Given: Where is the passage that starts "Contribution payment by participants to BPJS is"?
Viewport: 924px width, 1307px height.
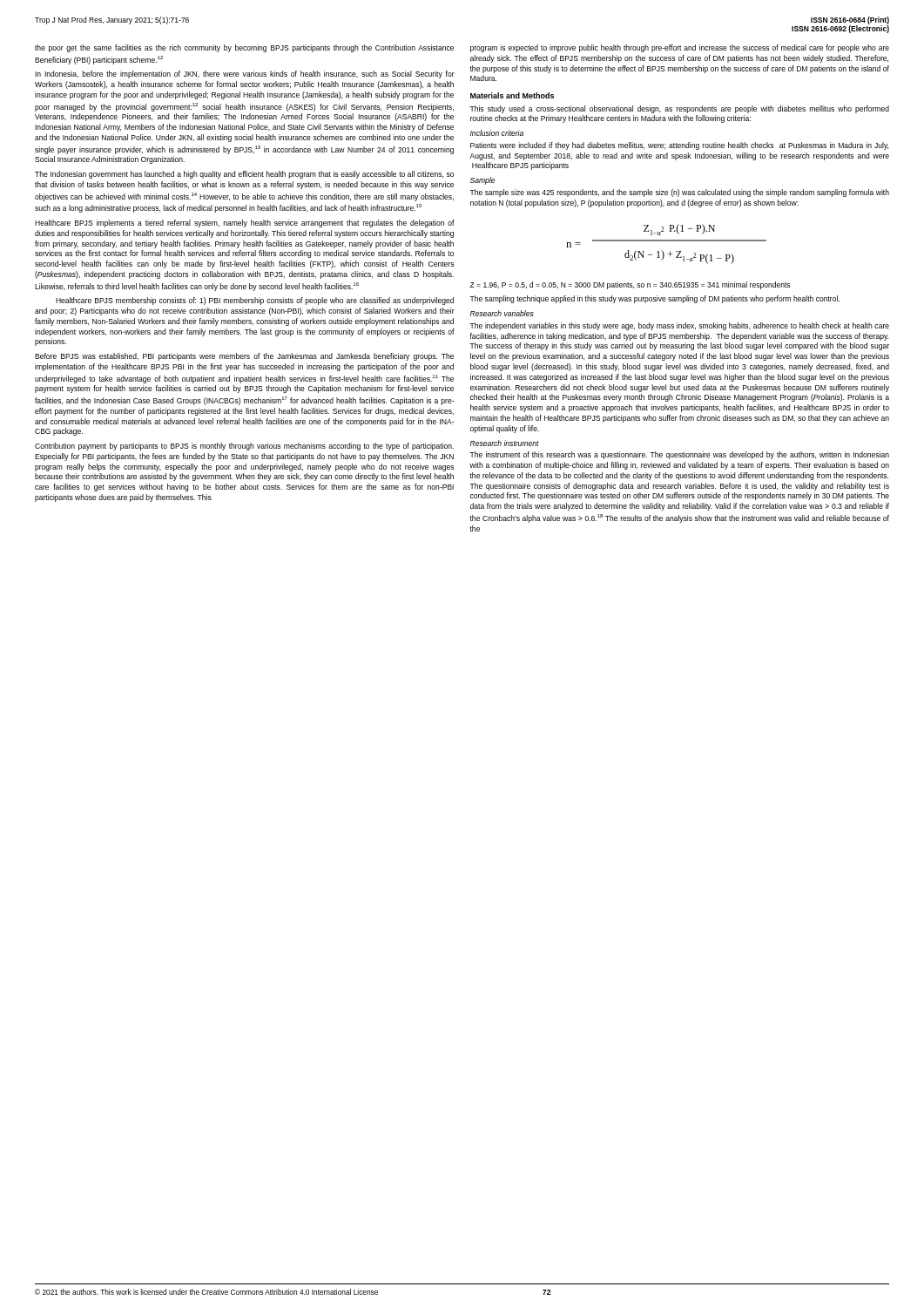Looking at the screenshot, I should (x=244, y=473).
